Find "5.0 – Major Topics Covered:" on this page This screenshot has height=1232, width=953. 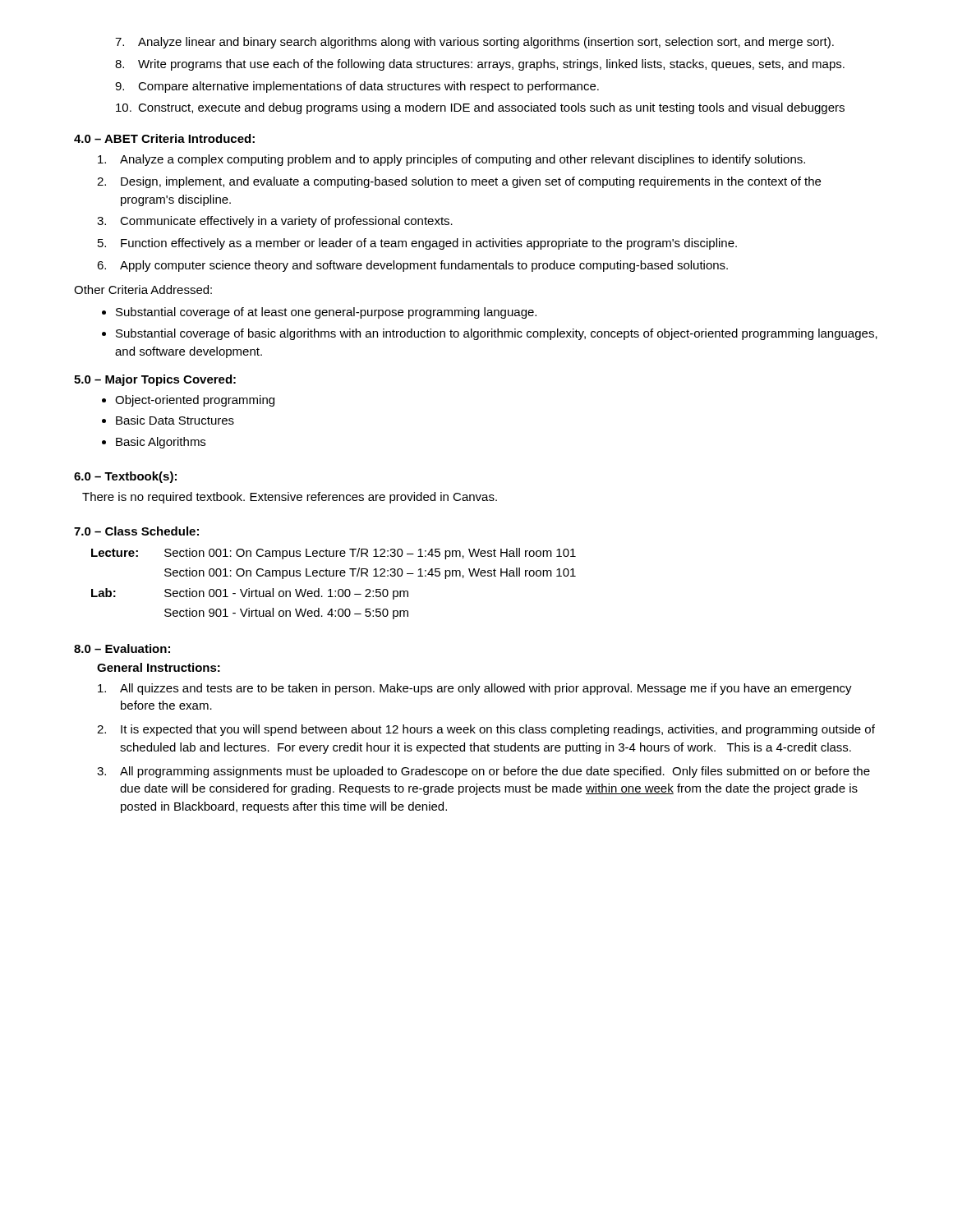pos(155,379)
